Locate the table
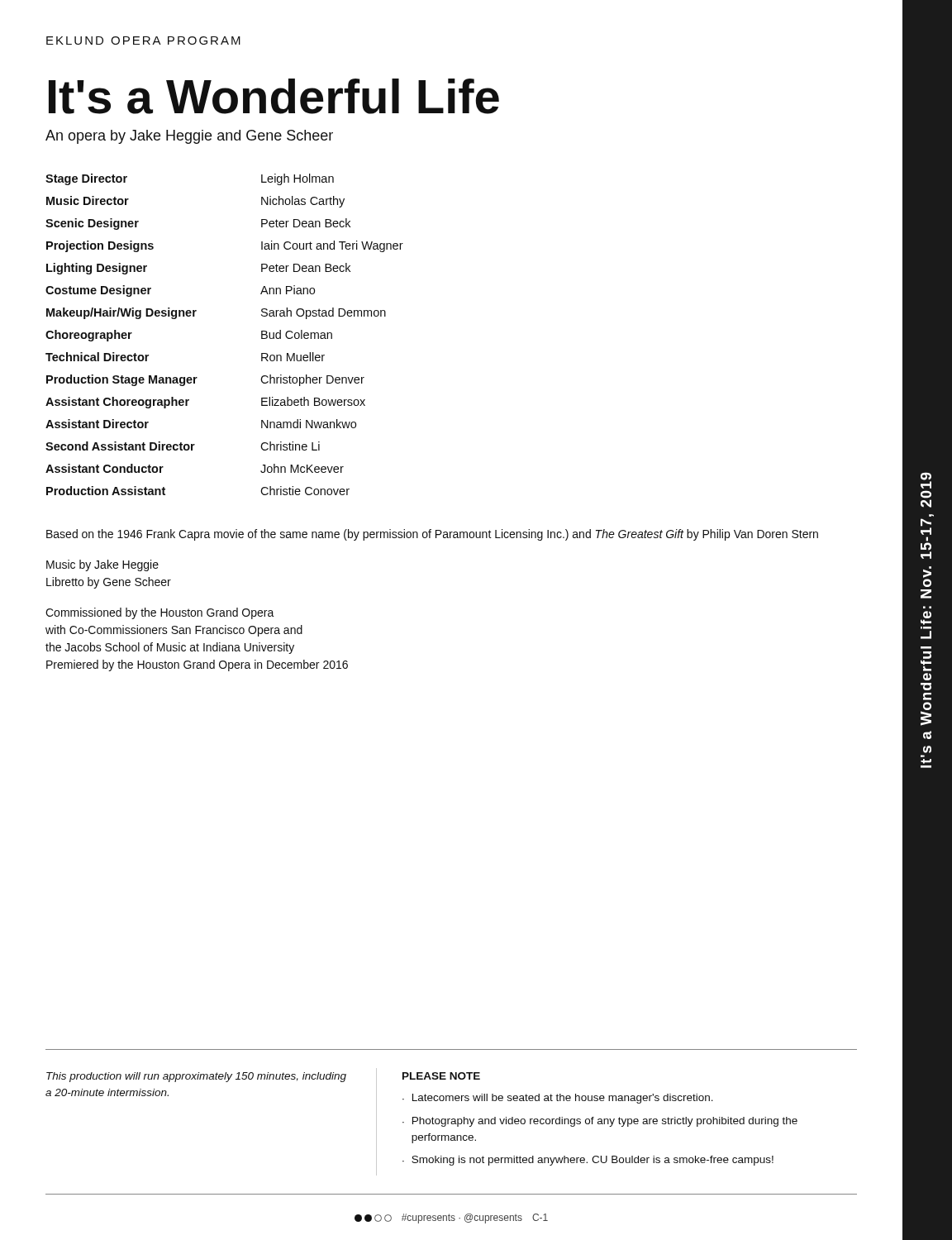952x1240 pixels. [451, 335]
